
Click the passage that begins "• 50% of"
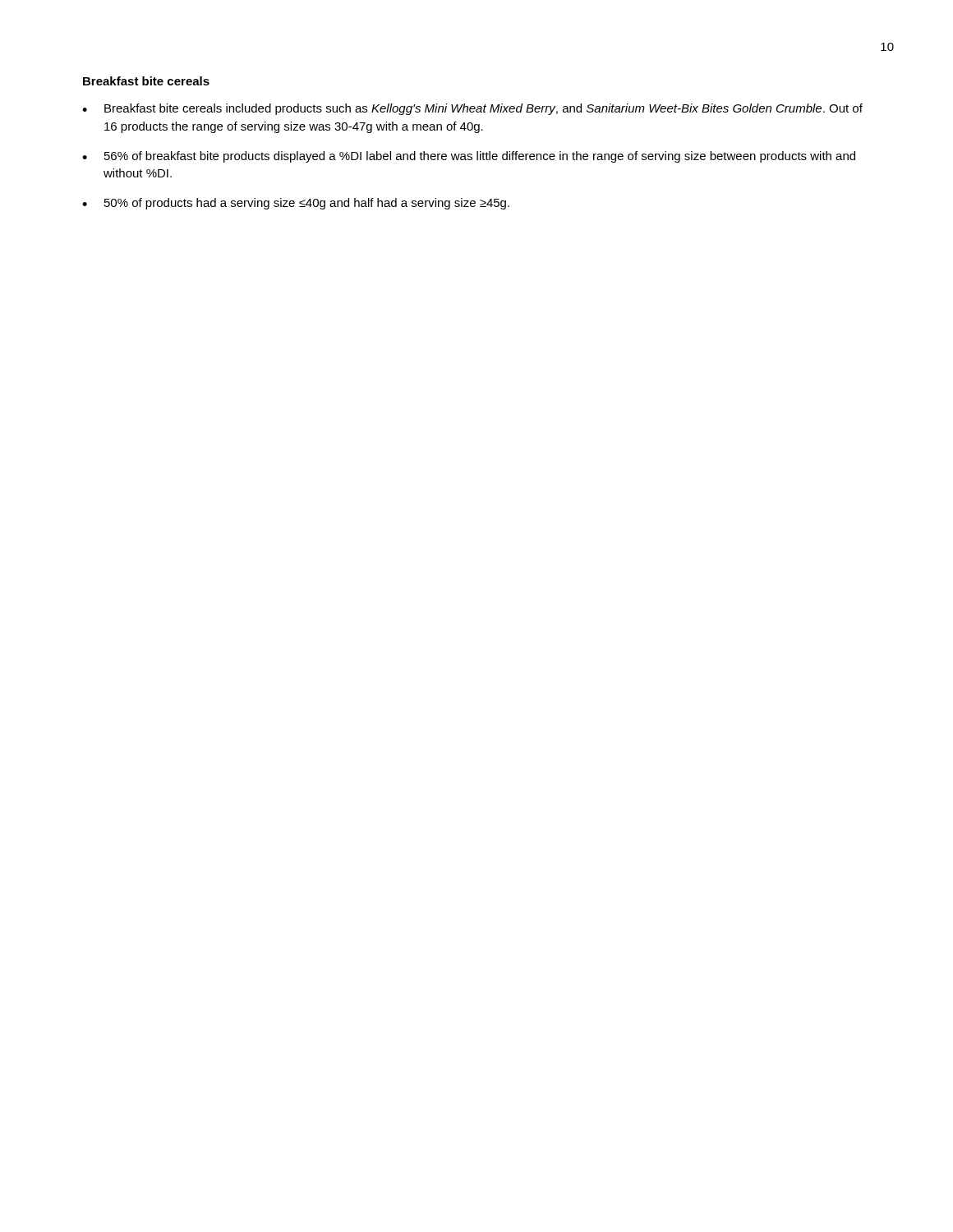pyautogui.click(x=296, y=205)
